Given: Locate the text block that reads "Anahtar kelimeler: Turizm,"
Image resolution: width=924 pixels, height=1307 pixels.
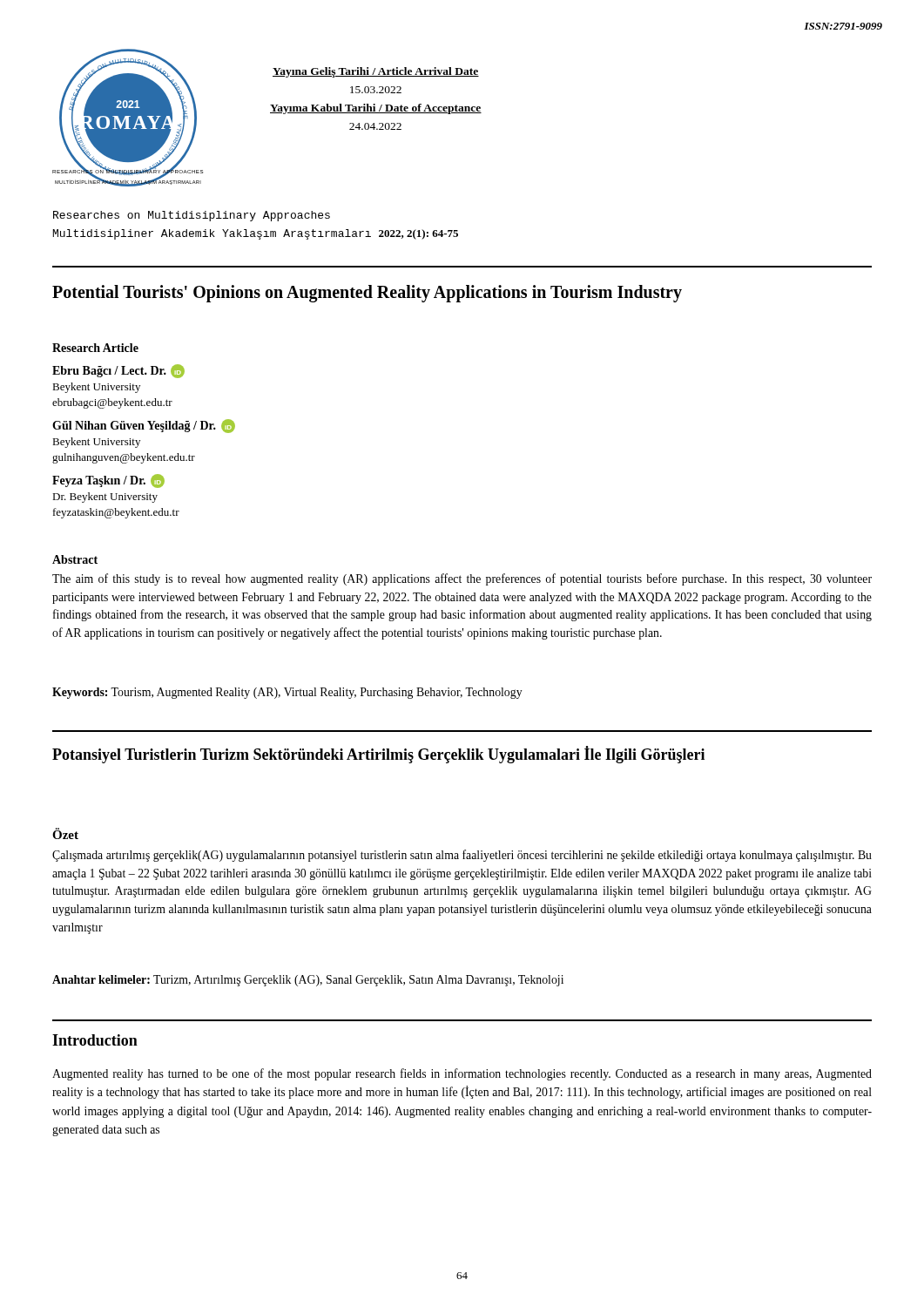Looking at the screenshot, I should click(x=308, y=980).
